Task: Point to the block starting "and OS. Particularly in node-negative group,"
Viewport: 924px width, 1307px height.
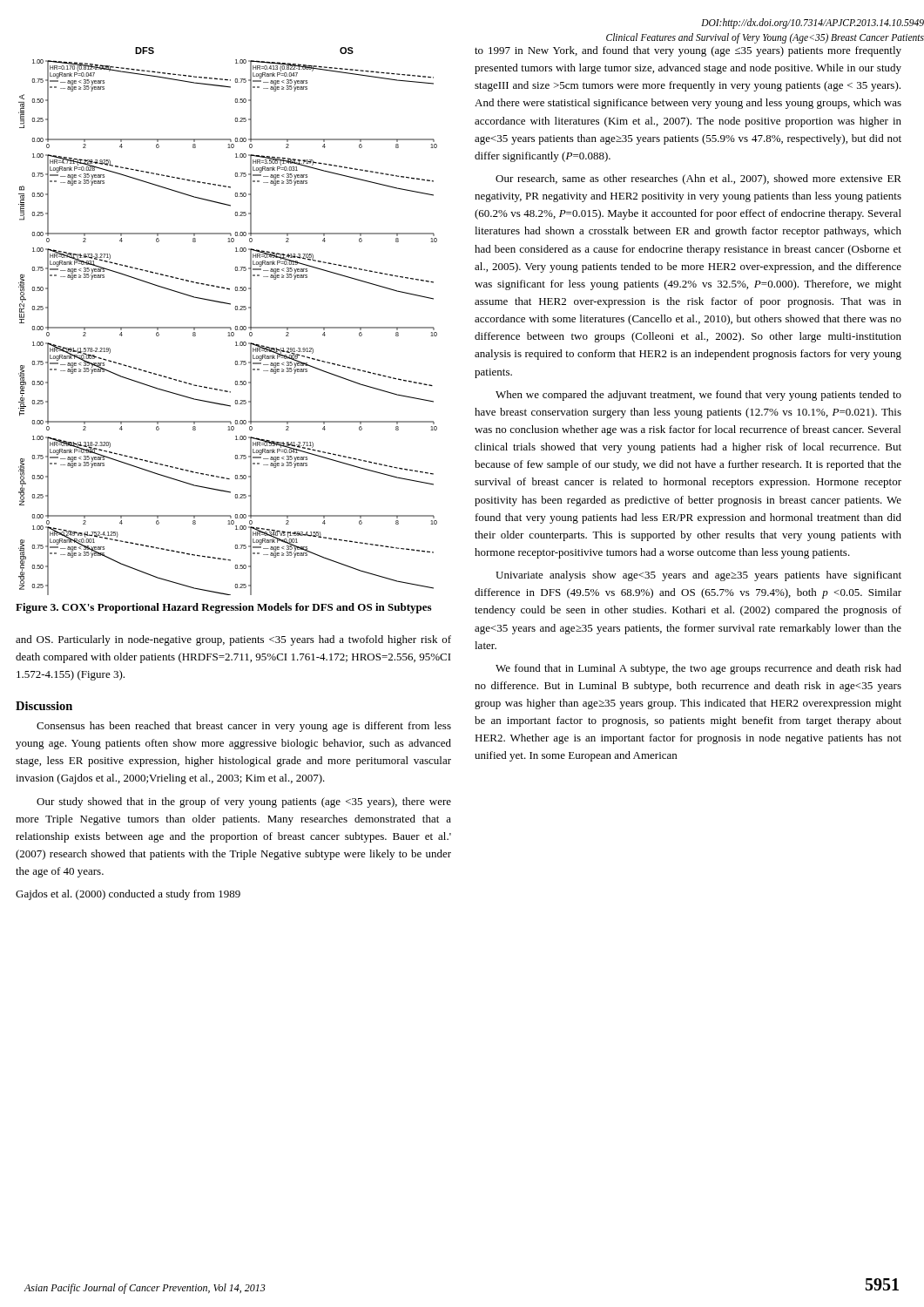Action: pyautogui.click(x=233, y=657)
